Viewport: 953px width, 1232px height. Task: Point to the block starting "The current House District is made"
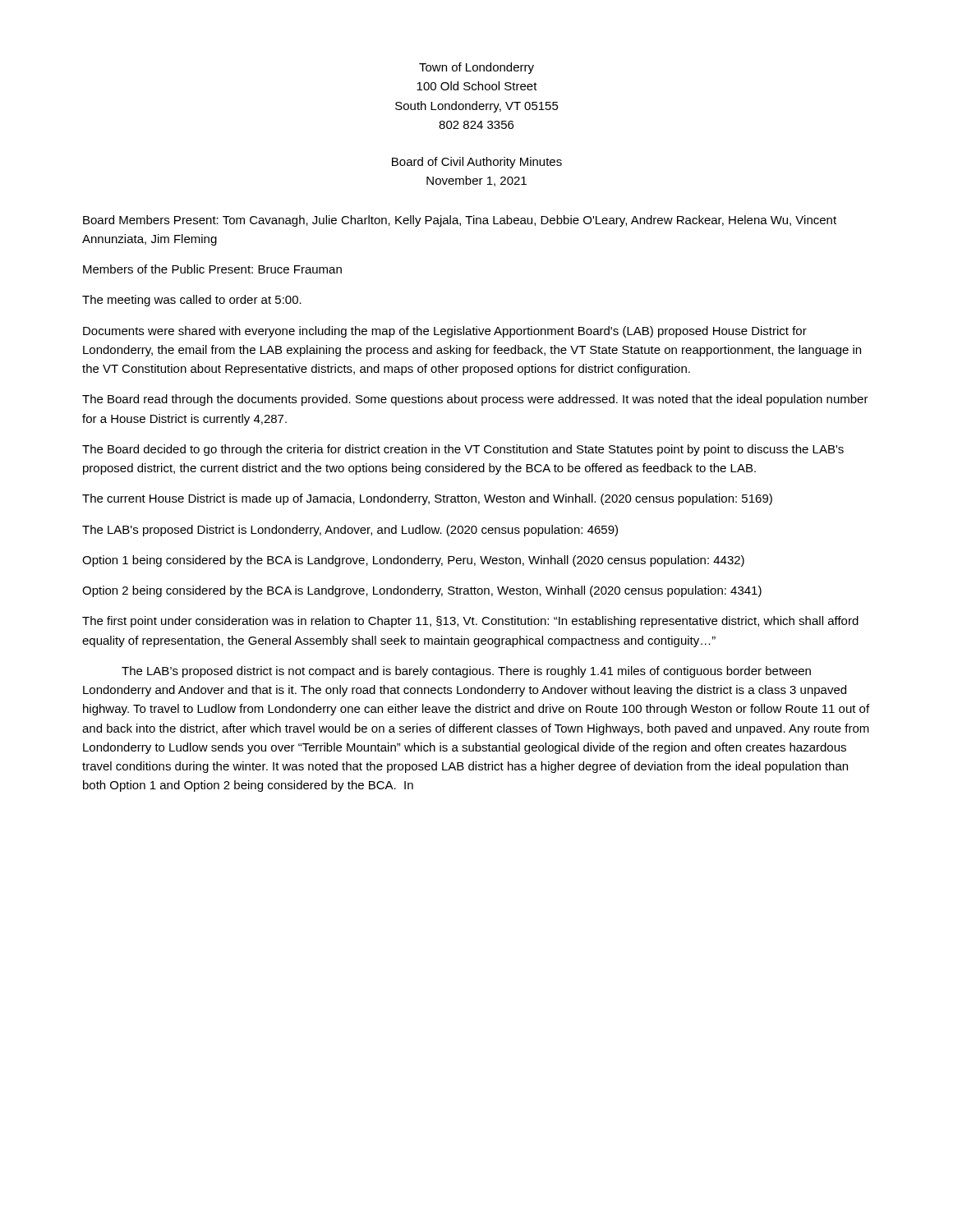point(428,498)
